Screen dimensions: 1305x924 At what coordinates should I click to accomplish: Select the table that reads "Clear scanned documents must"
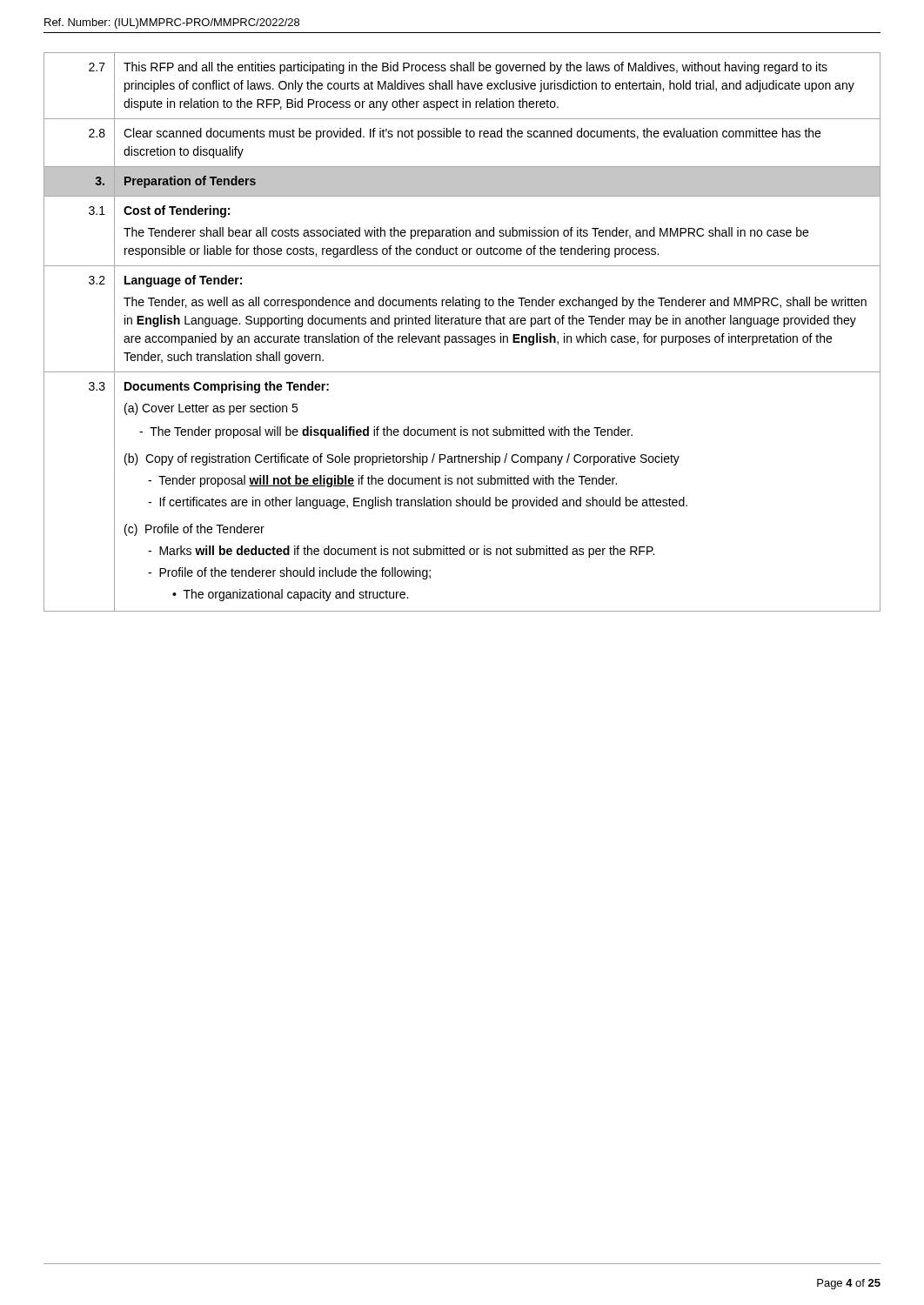pyautogui.click(x=462, y=332)
